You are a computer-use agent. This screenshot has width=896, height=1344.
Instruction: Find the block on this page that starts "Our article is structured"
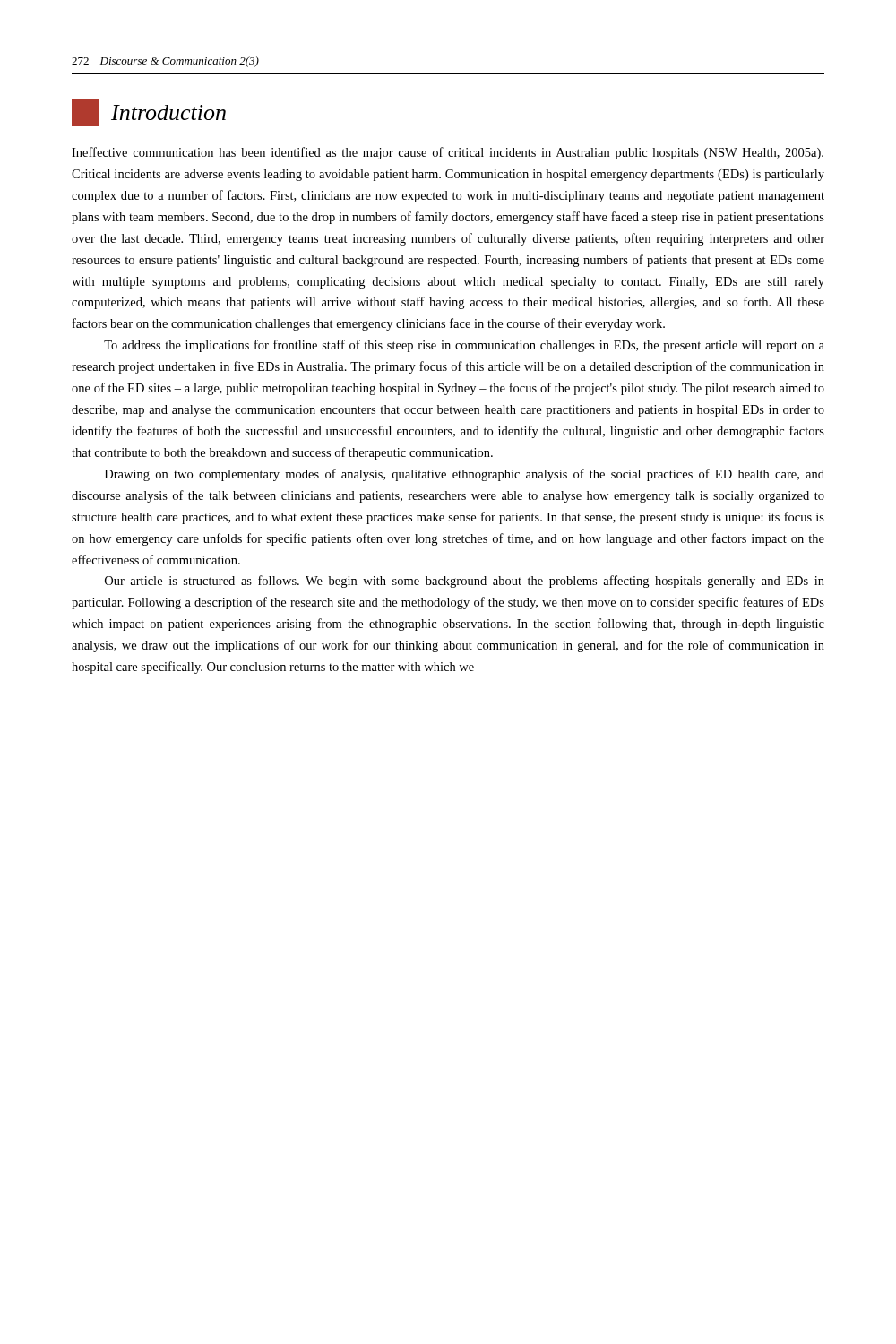[448, 624]
